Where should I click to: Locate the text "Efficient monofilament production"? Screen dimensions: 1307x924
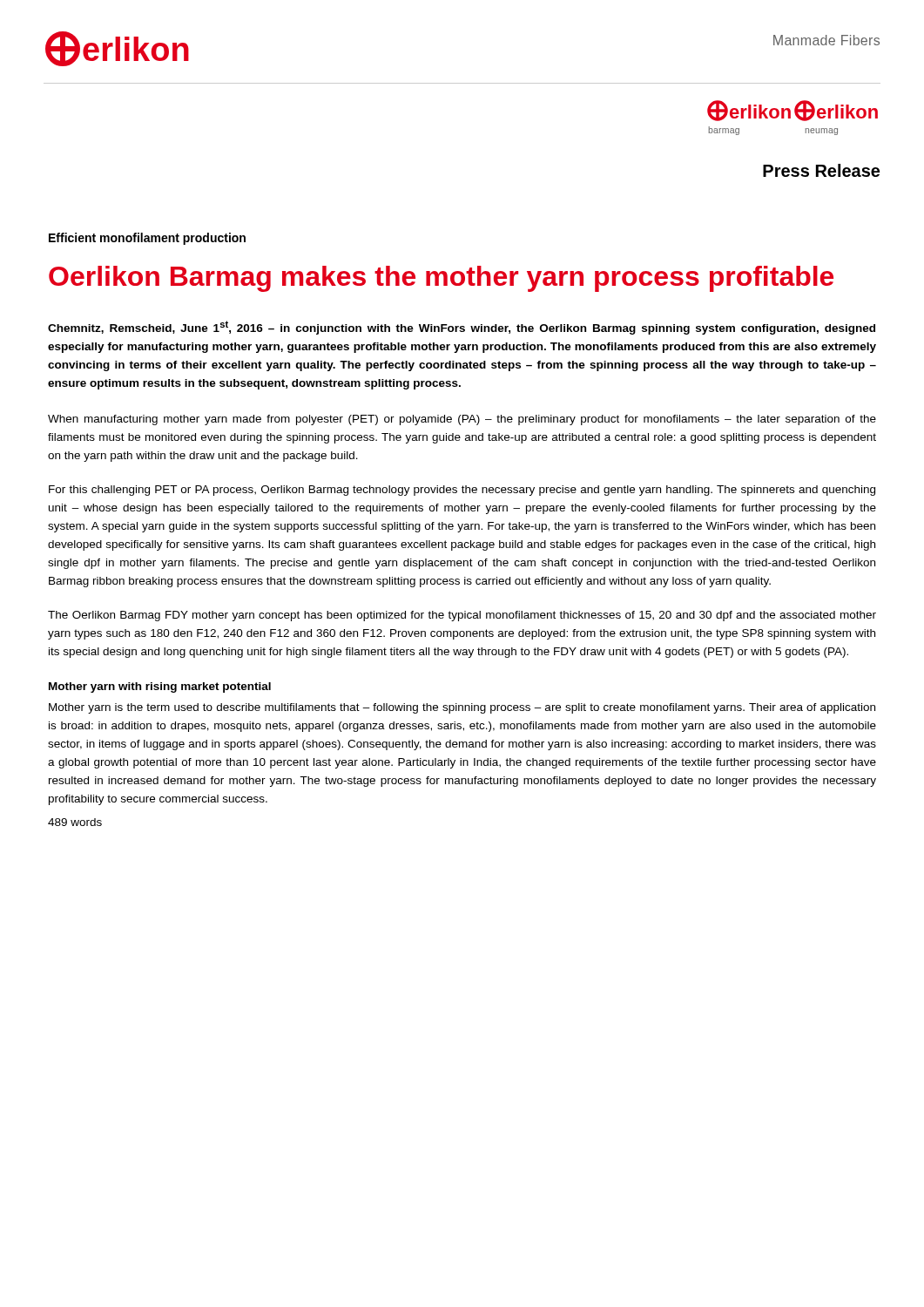[x=147, y=238]
